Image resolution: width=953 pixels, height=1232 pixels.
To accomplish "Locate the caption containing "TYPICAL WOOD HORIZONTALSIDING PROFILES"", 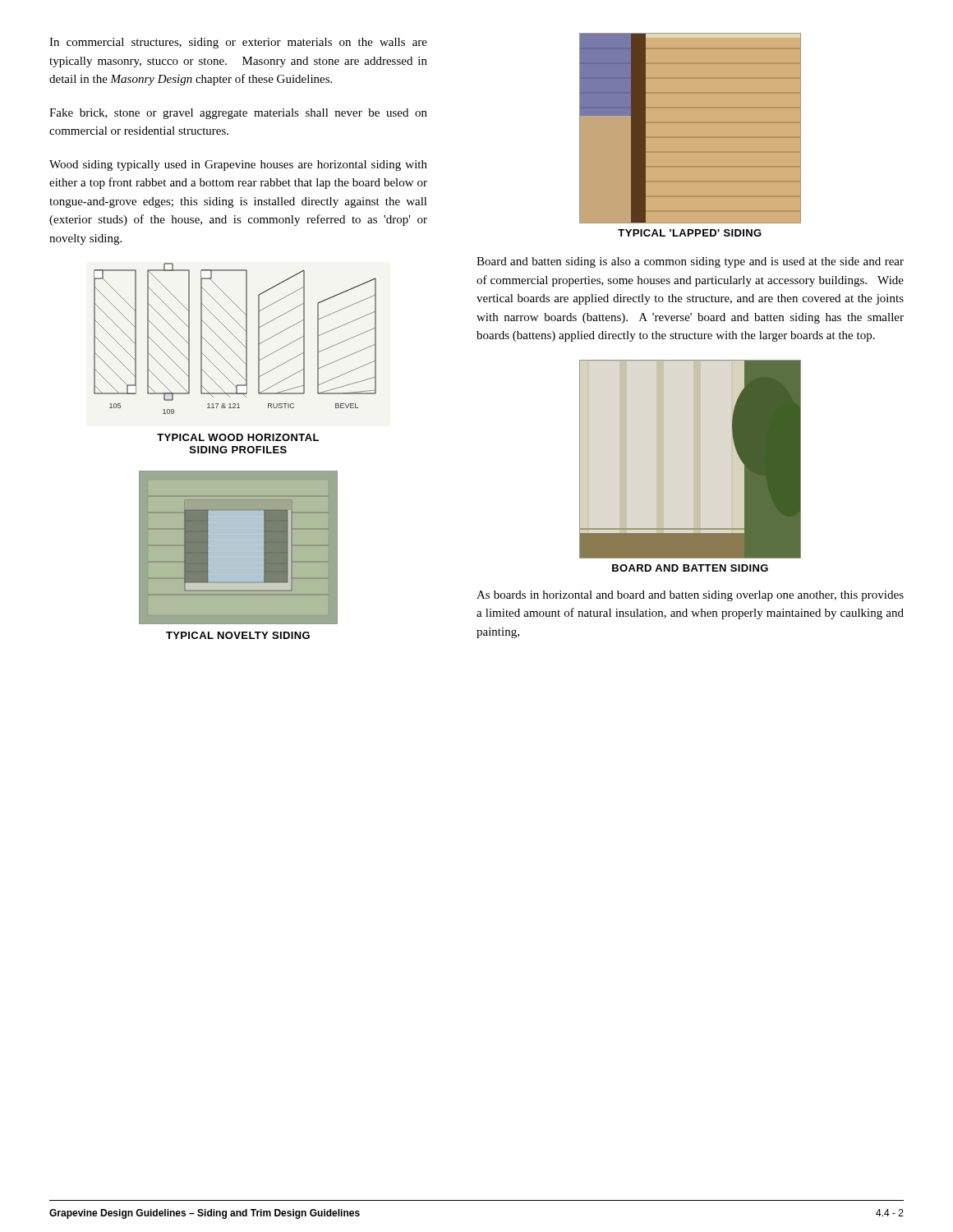I will point(238,444).
